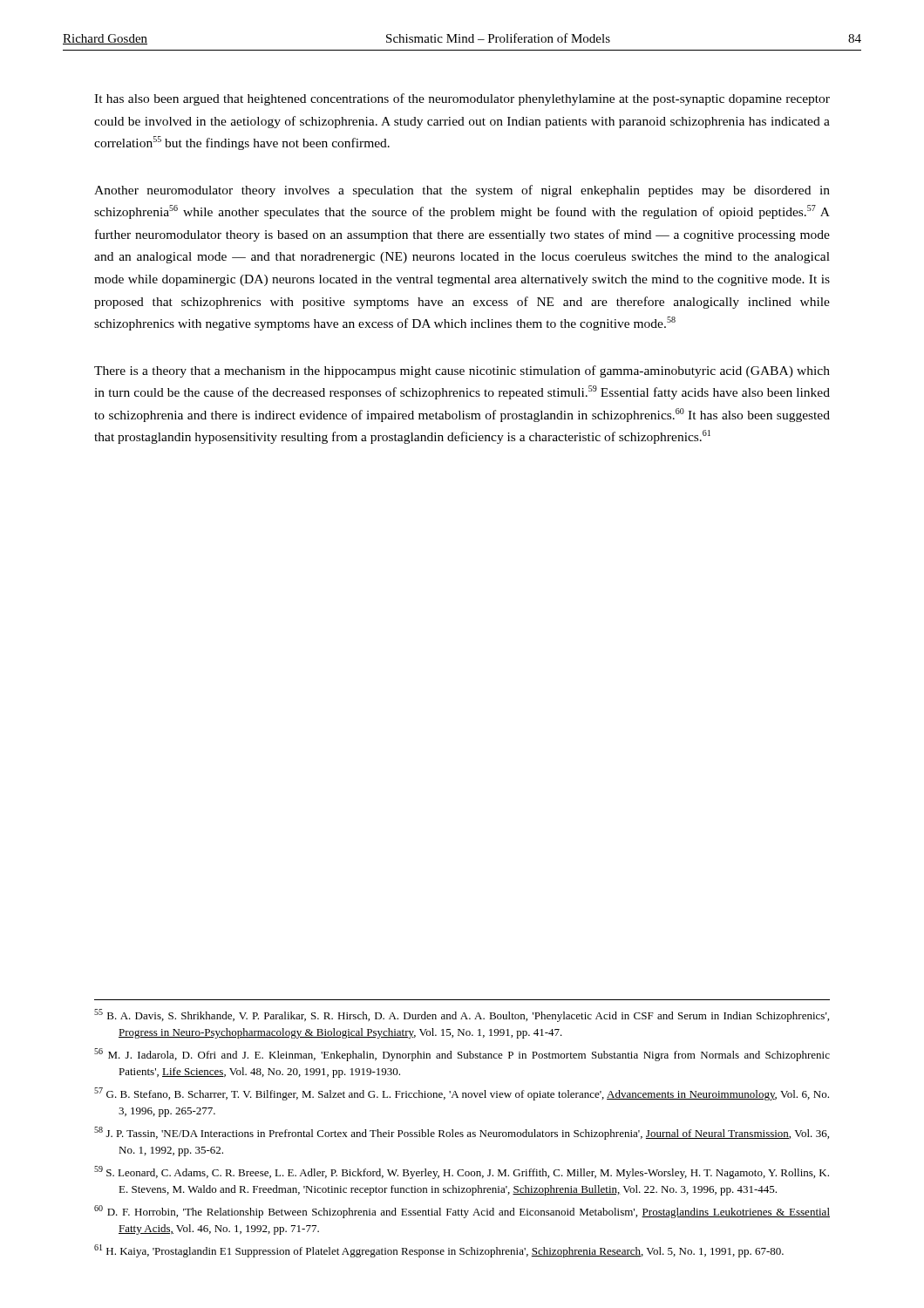Locate the footnote with the text "56 M. J. Iadarola,"
The height and width of the screenshot is (1308, 924).
pyautogui.click(x=462, y=1062)
